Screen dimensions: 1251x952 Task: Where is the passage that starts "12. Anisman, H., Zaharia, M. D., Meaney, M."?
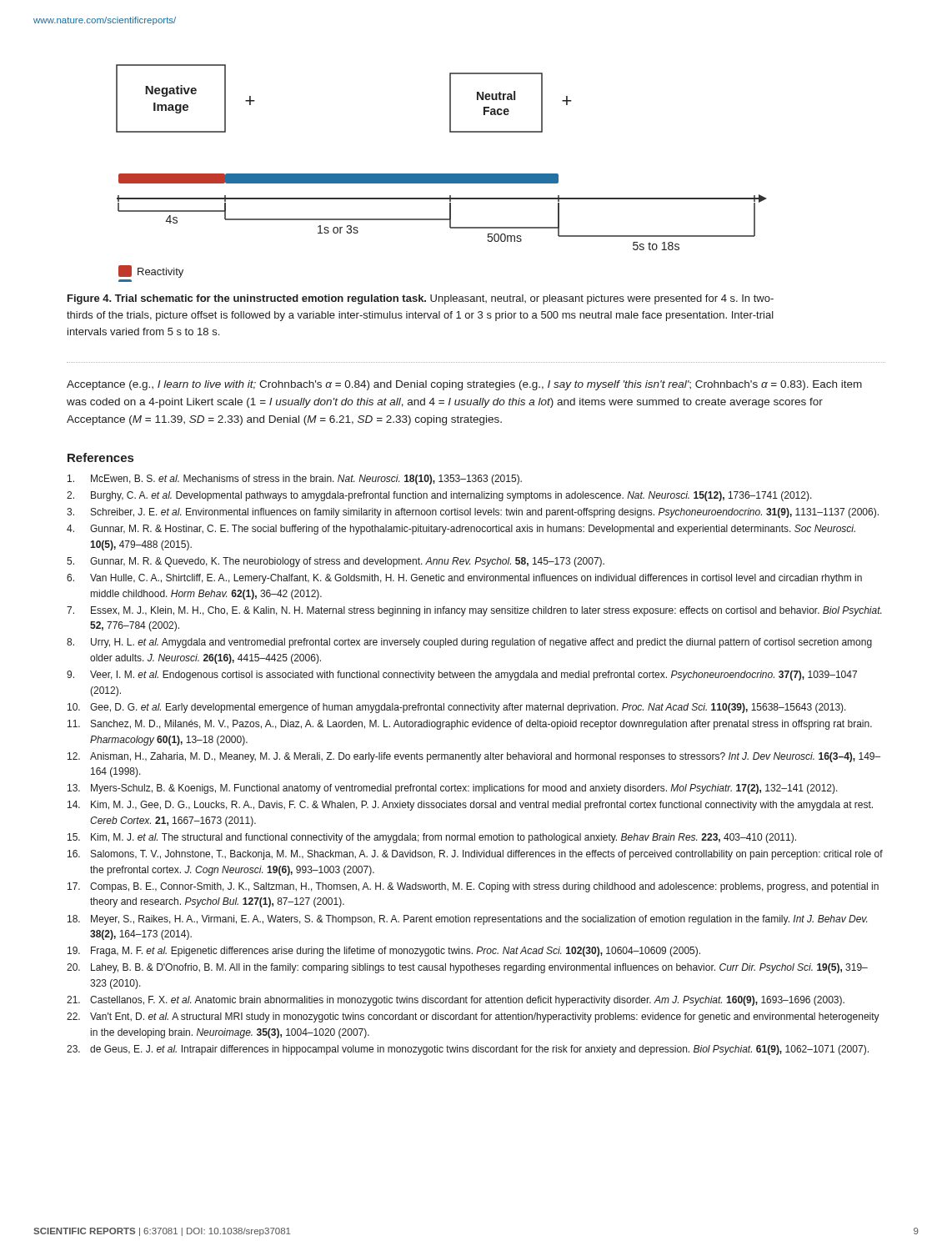point(474,763)
